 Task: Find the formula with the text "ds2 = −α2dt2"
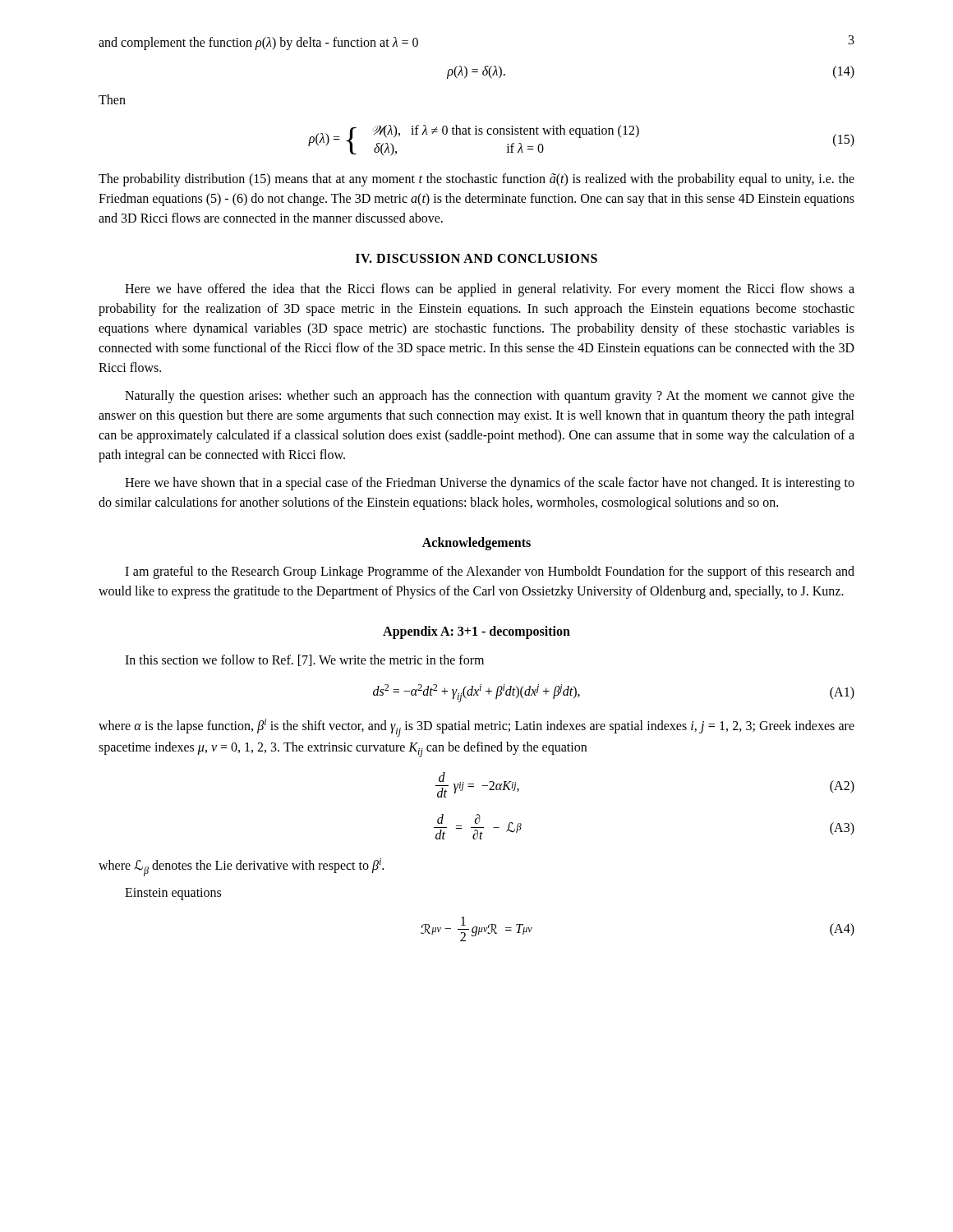point(476,692)
